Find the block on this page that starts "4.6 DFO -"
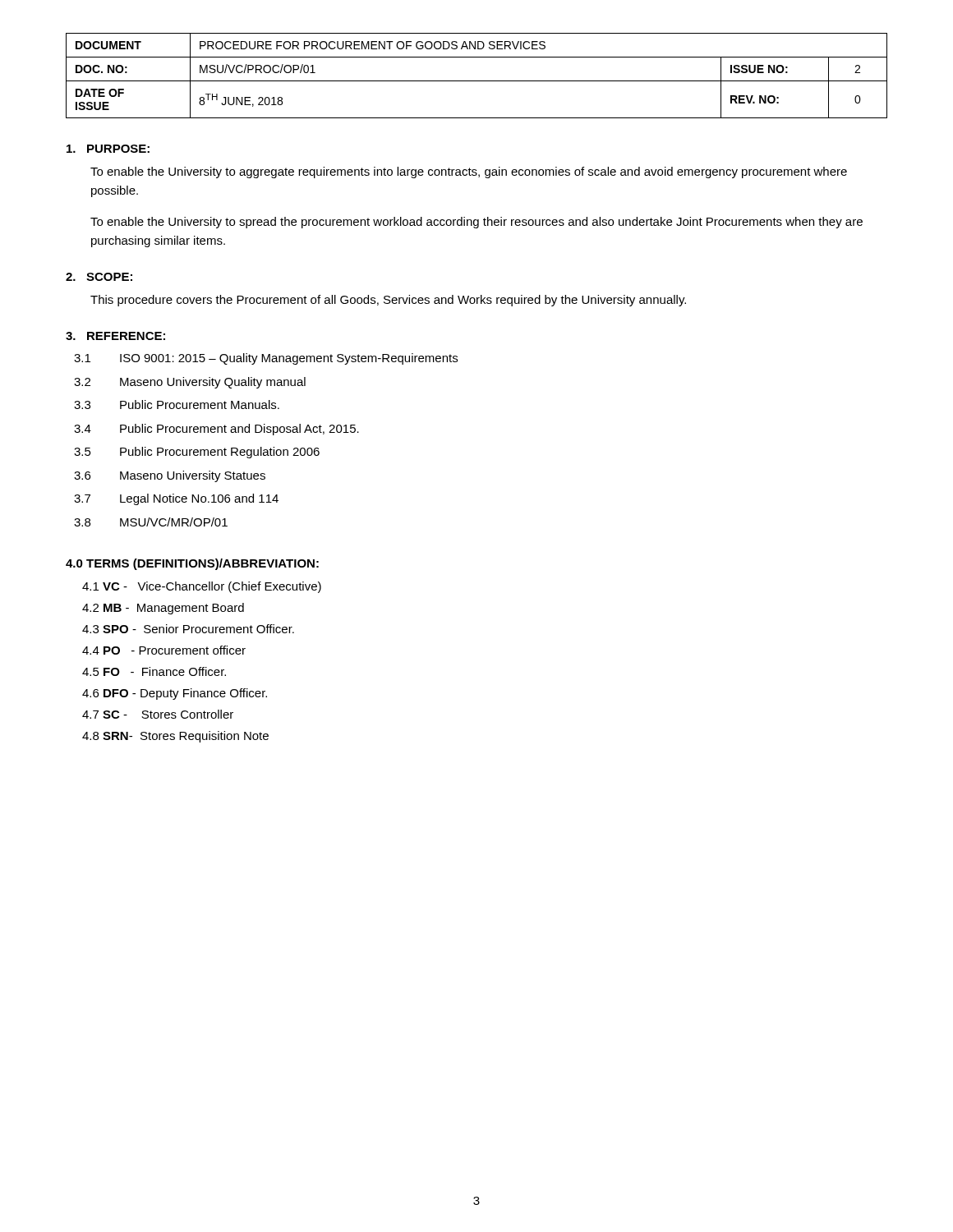The height and width of the screenshot is (1232, 953). pos(175,693)
